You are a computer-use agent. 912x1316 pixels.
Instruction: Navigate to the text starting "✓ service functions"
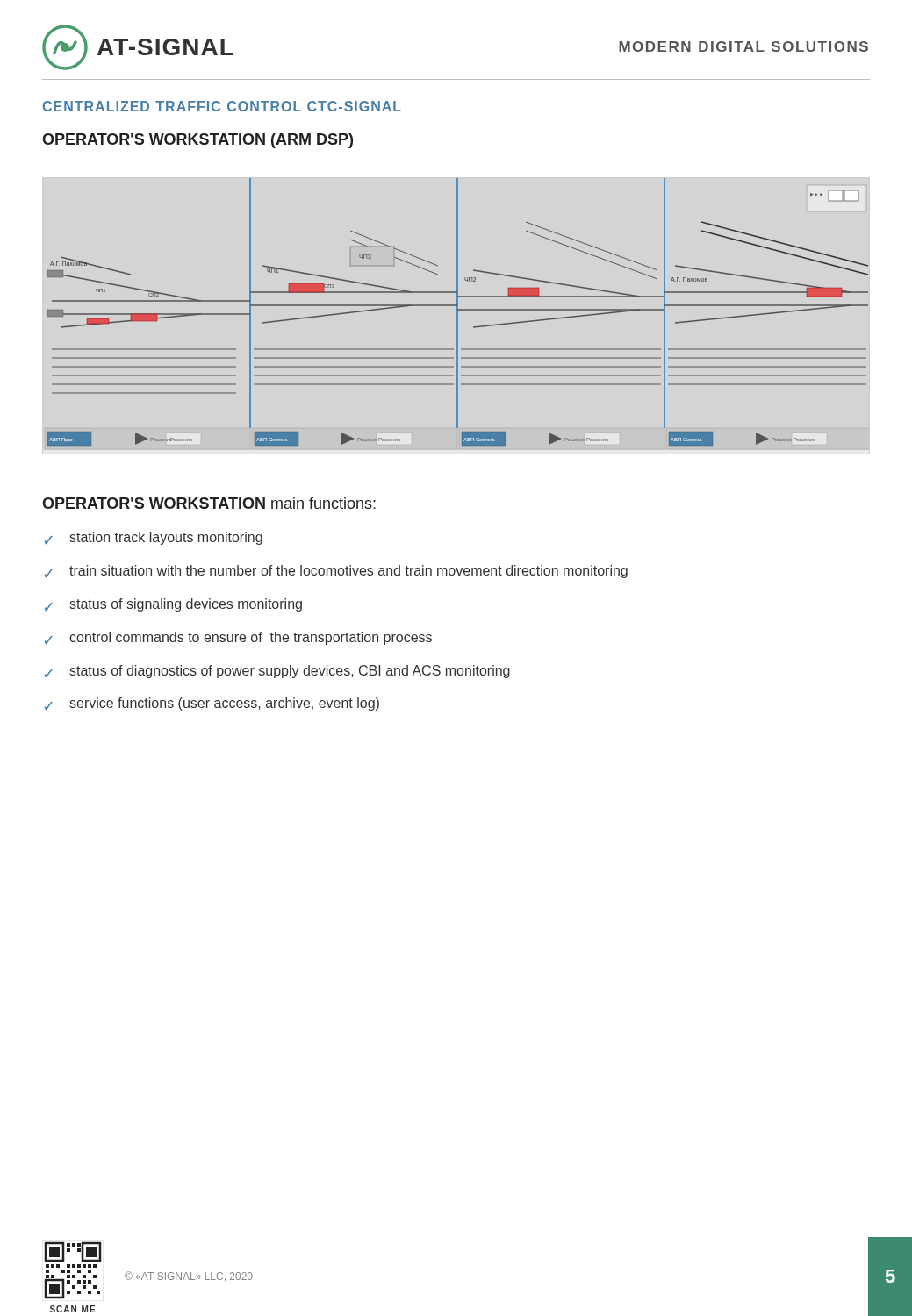click(211, 707)
